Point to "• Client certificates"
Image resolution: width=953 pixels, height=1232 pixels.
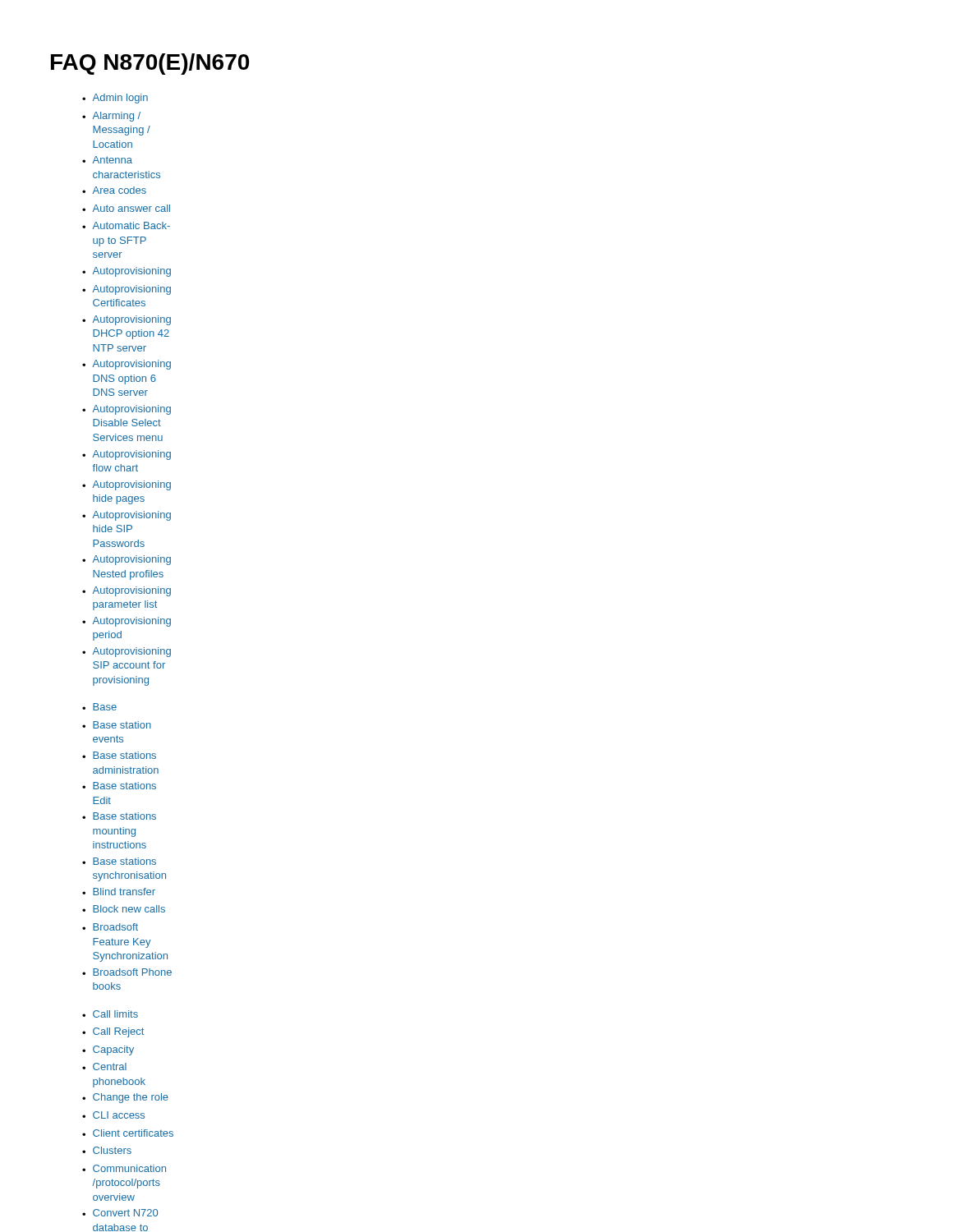click(x=128, y=1134)
